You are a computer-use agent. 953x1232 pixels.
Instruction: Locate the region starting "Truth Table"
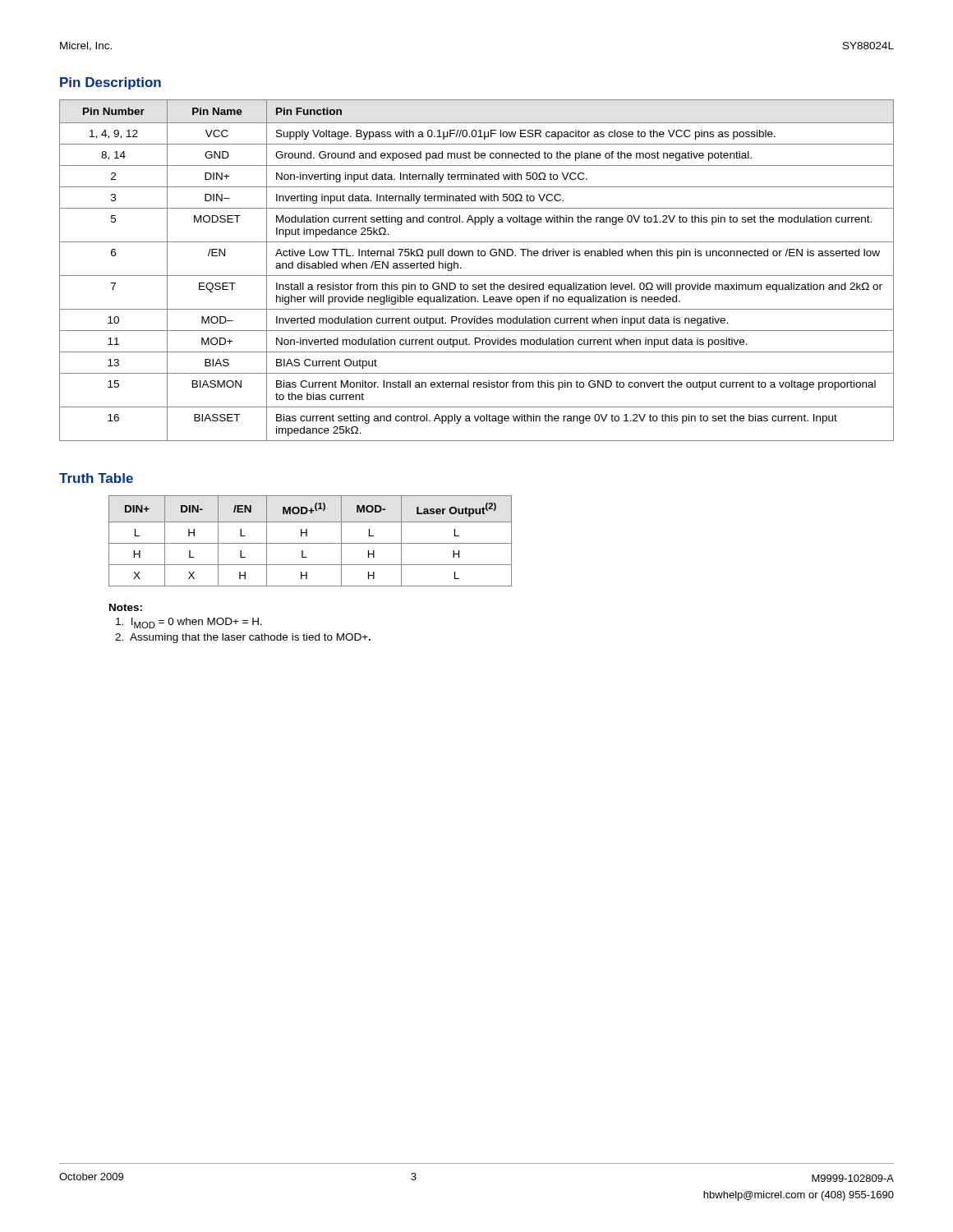coord(96,478)
